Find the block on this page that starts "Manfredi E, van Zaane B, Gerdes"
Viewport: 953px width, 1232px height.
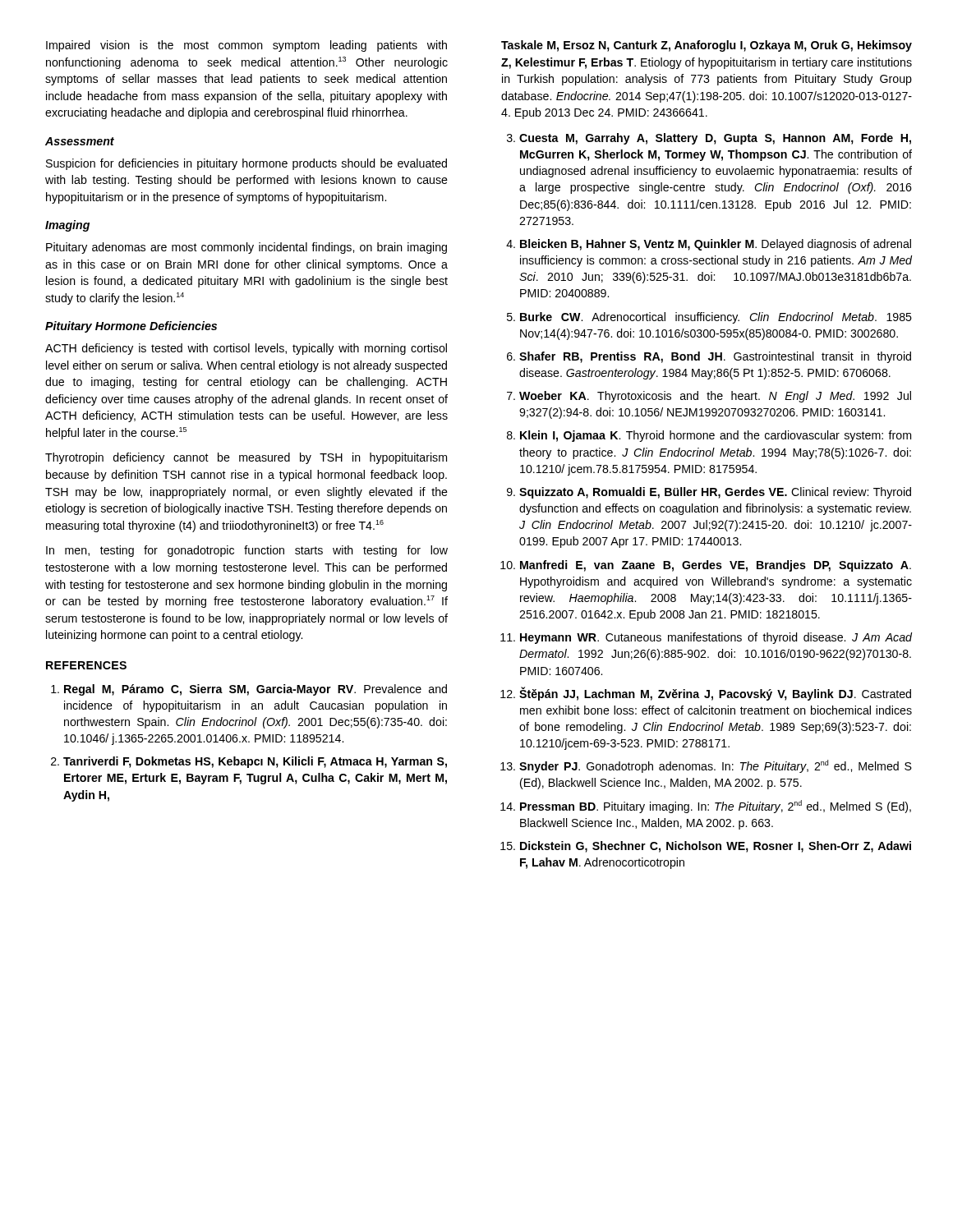(x=716, y=590)
